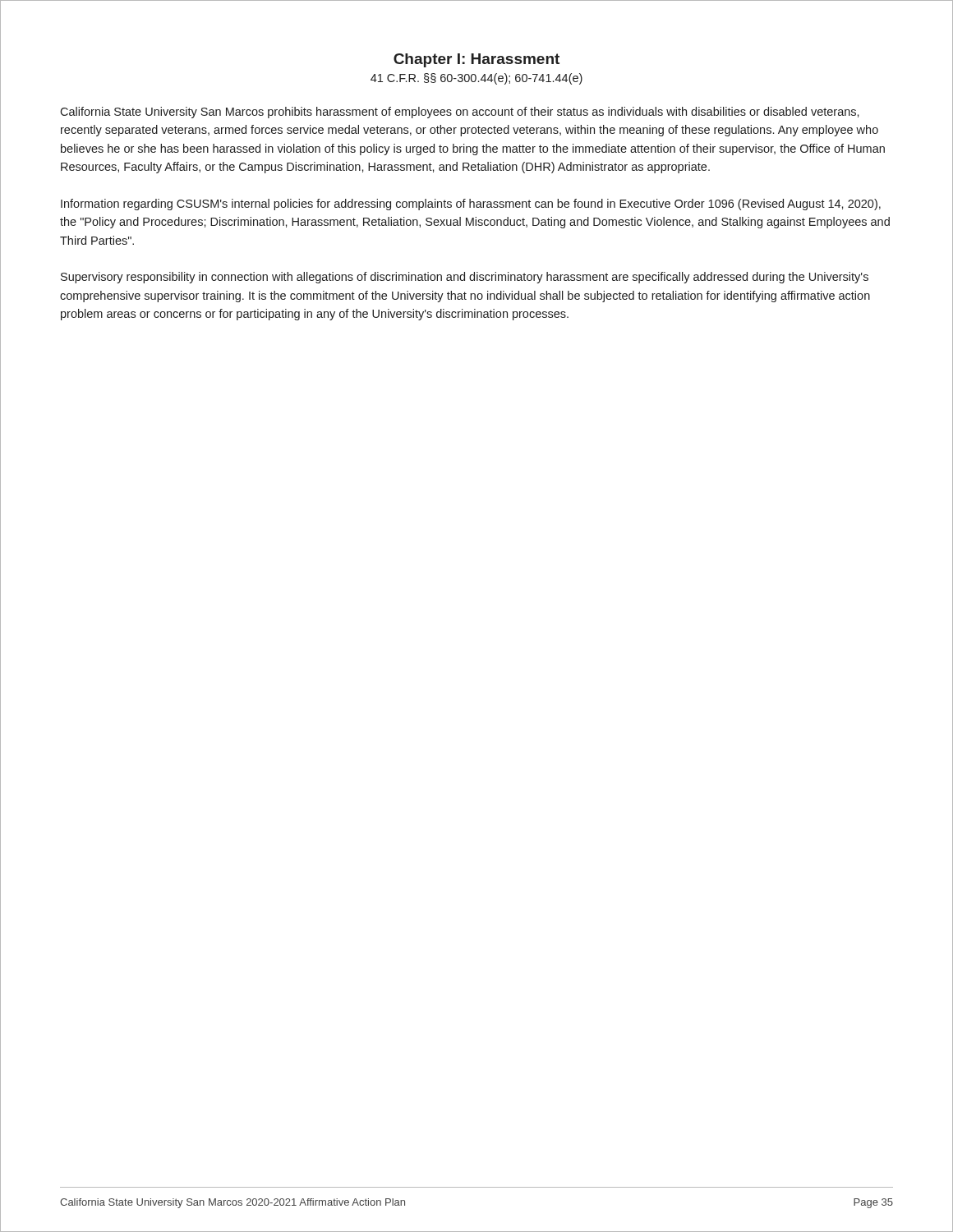Locate the element starting "California State University San Marcos prohibits harassment of"

(473, 139)
